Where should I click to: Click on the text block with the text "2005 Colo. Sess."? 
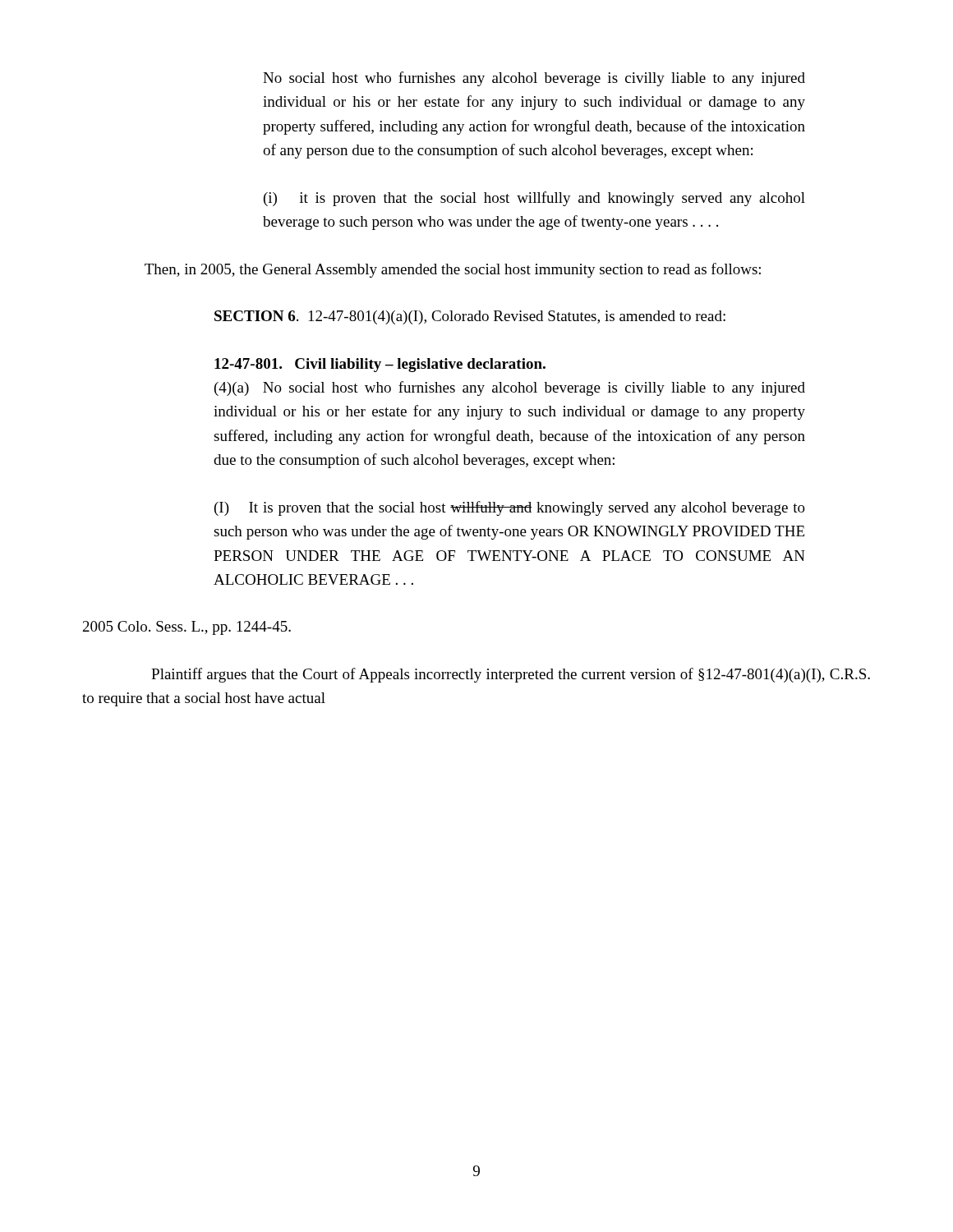187,627
